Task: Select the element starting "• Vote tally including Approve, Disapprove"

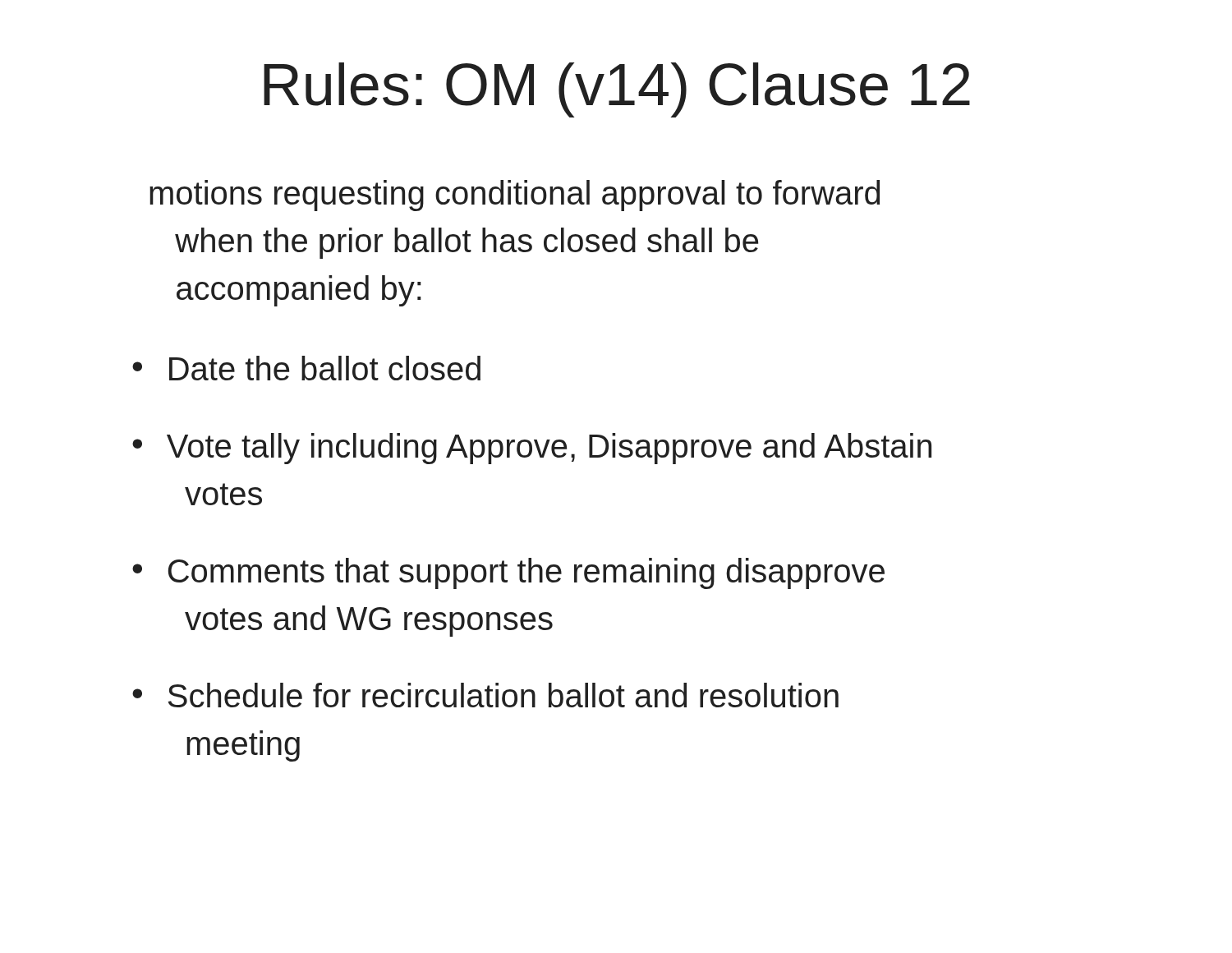Action: [x=533, y=470]
